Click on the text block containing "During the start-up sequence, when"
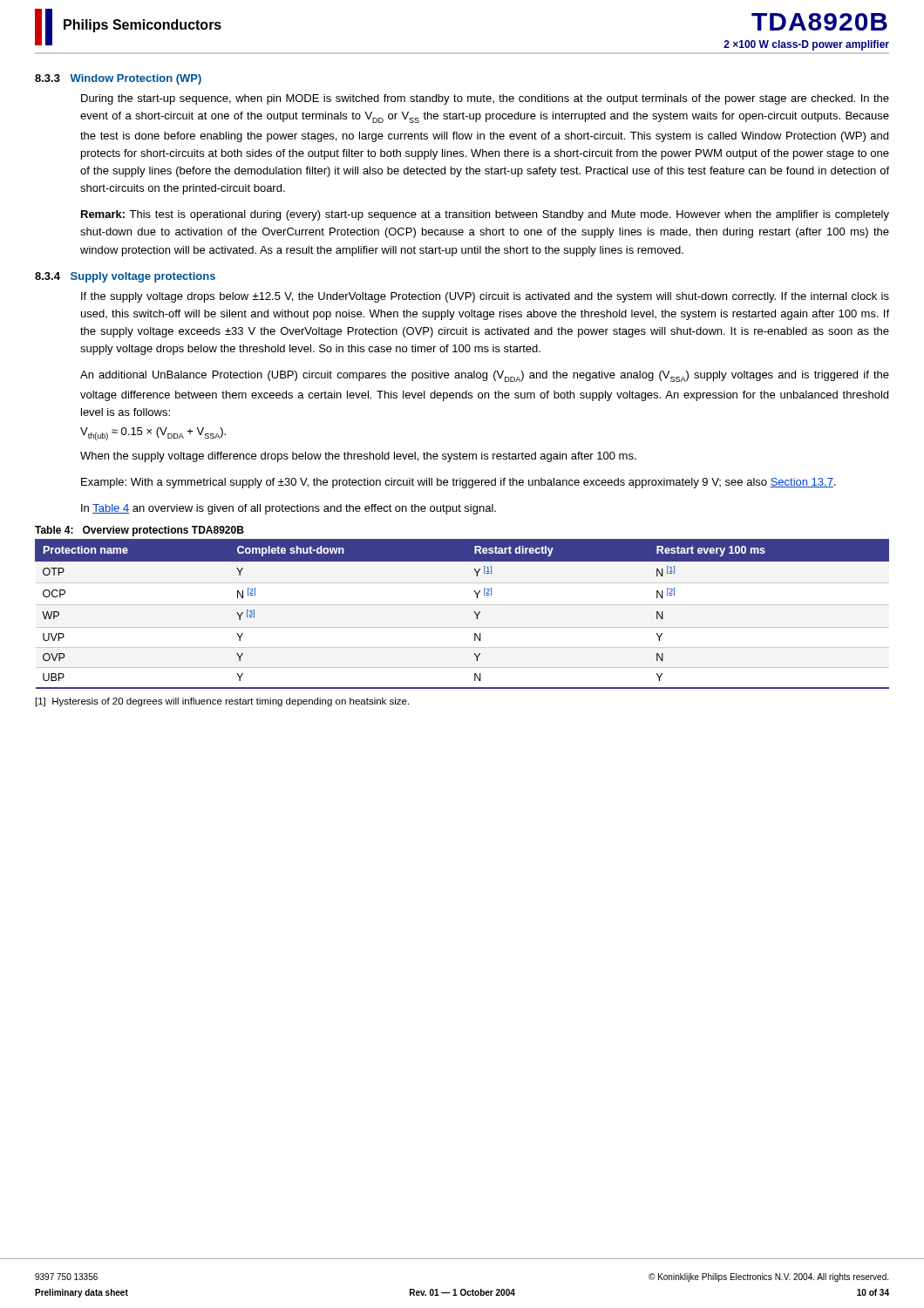 485,143
